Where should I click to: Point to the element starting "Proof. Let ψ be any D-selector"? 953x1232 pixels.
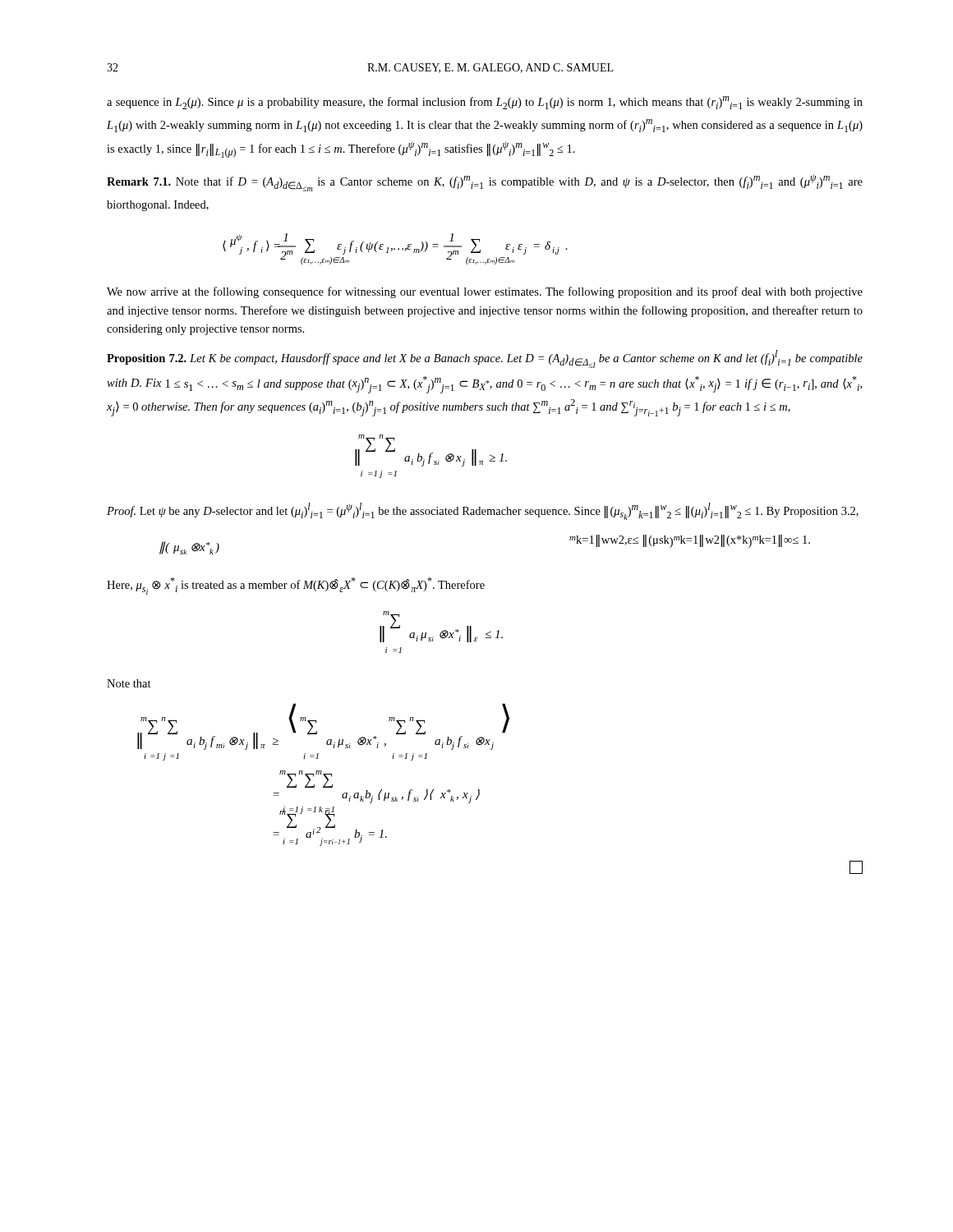coord(483,512)
